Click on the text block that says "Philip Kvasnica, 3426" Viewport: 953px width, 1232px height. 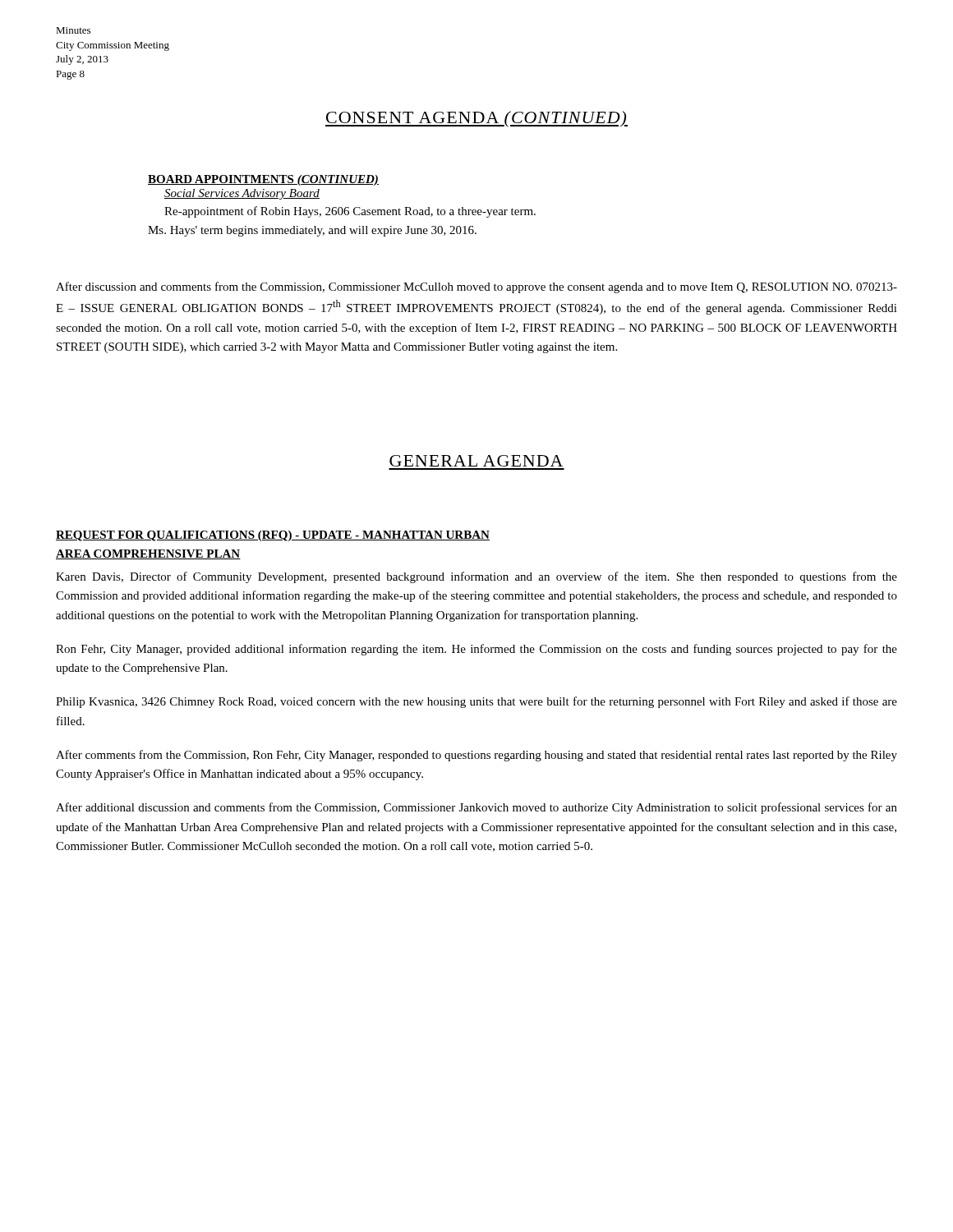point(476,711)
